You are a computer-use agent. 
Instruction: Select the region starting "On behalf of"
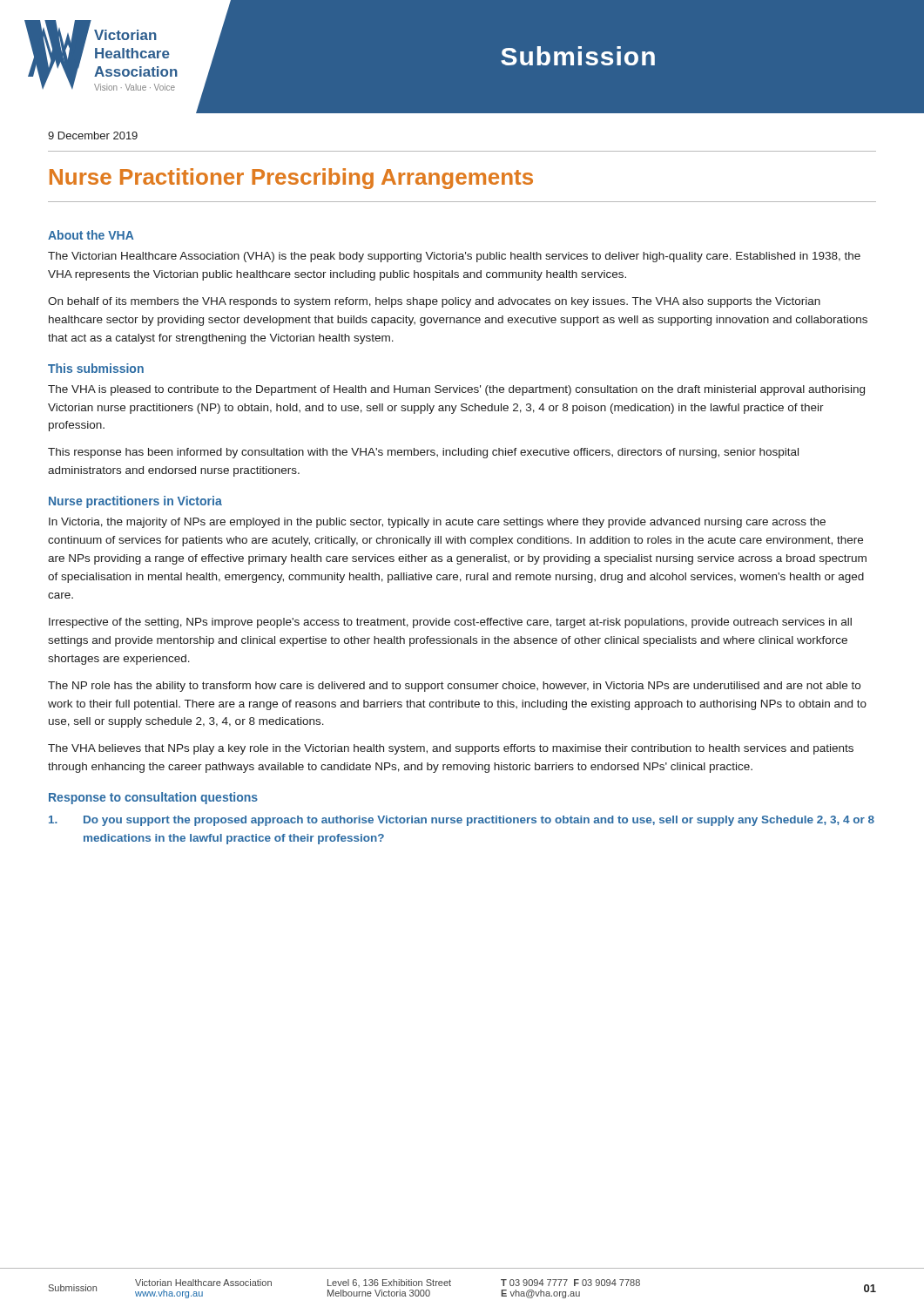coord(458,319)
